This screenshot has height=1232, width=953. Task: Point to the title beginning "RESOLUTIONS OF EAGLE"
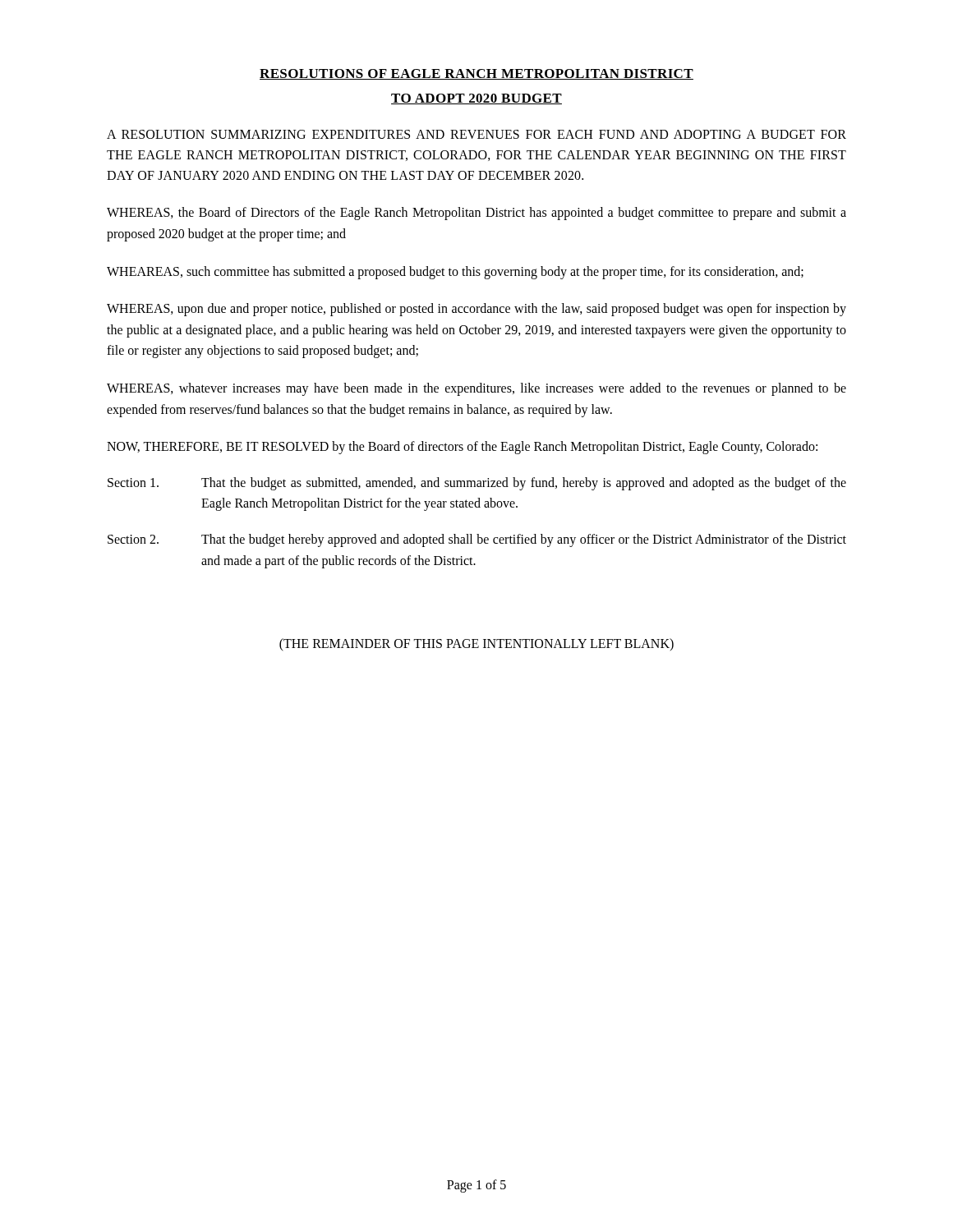tap(476, 73)
